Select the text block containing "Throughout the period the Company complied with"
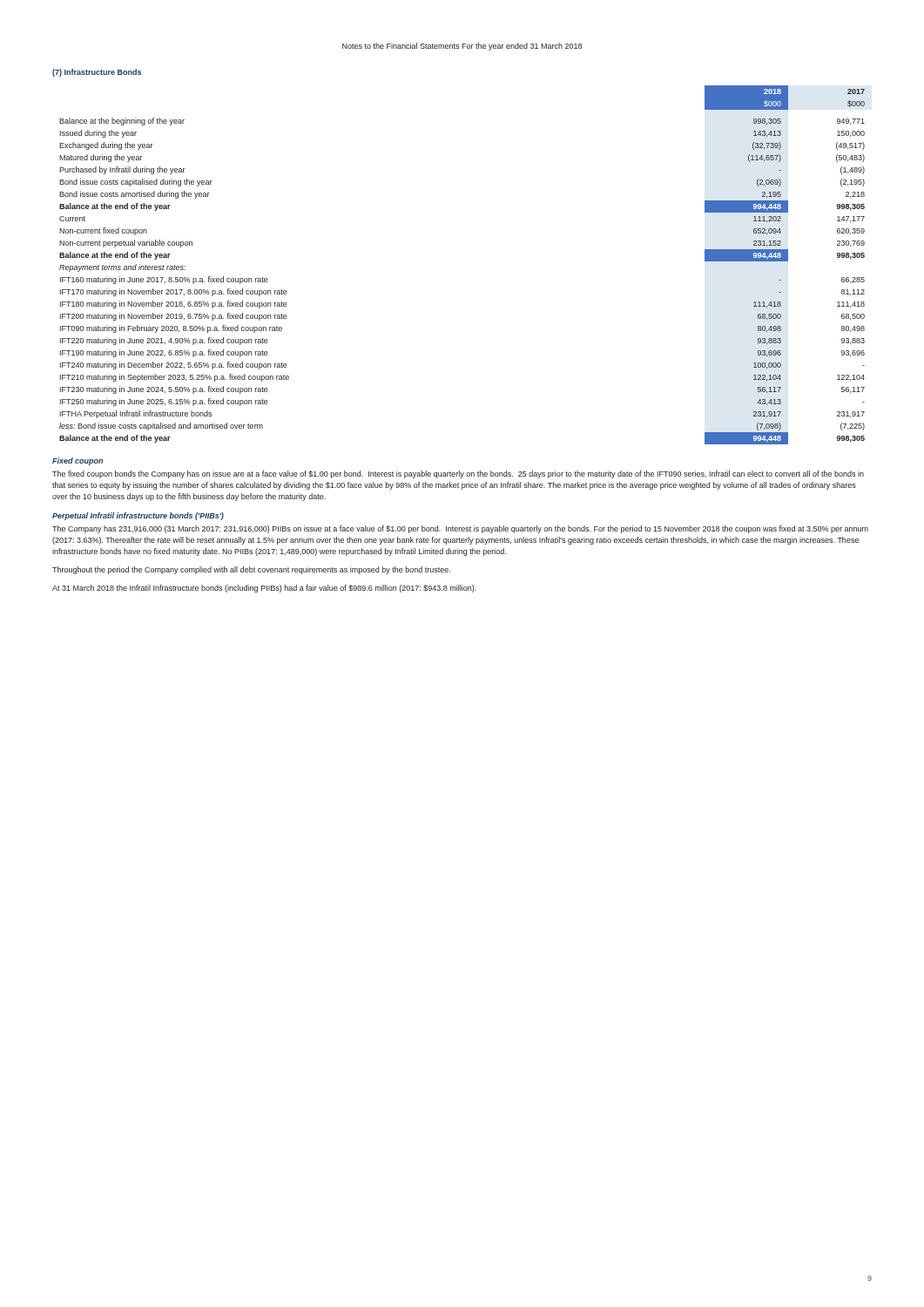The width and height of the screenshot is (924, 1307). pos(252,570)
